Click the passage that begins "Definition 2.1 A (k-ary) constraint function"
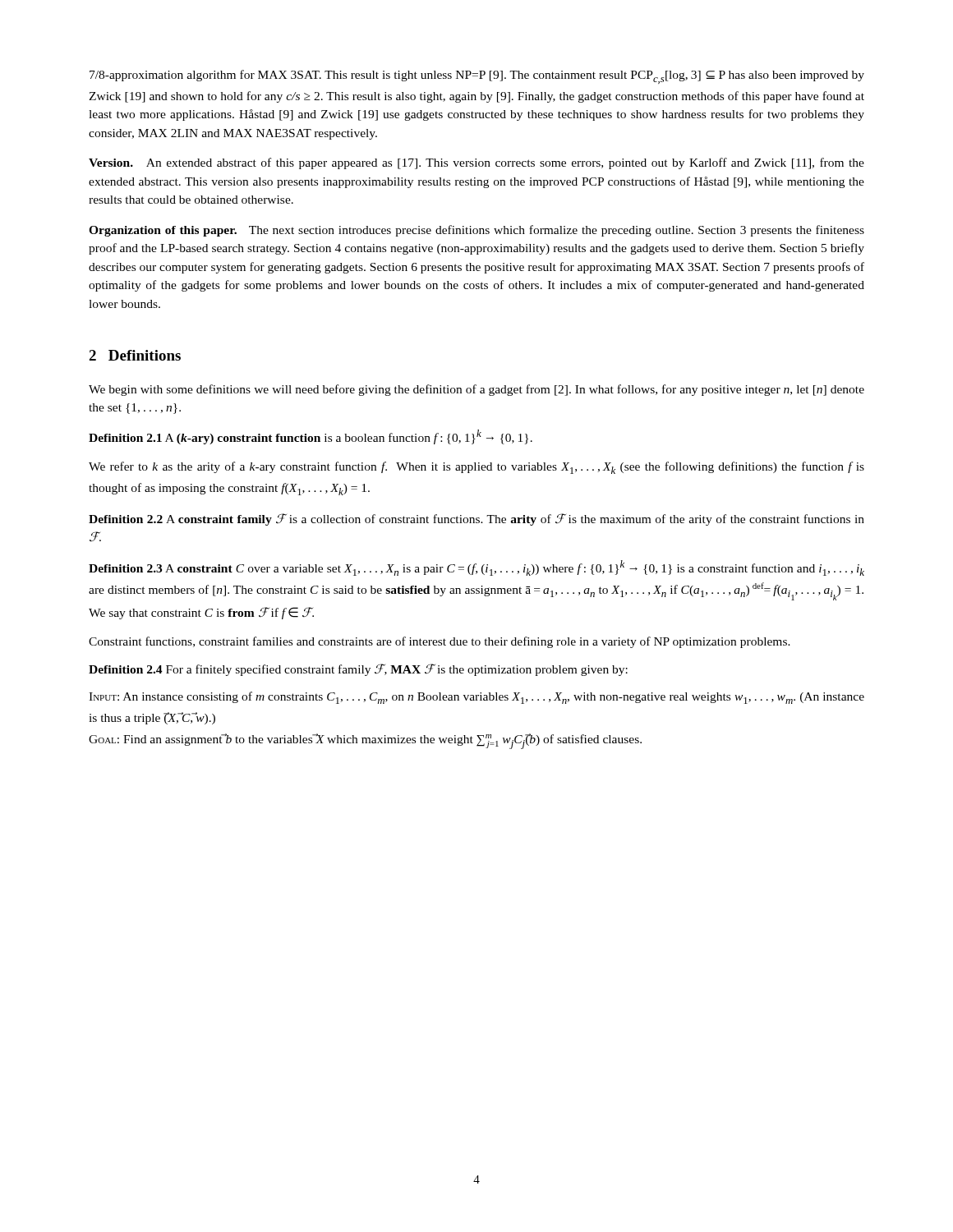 [x=476, y=437]
